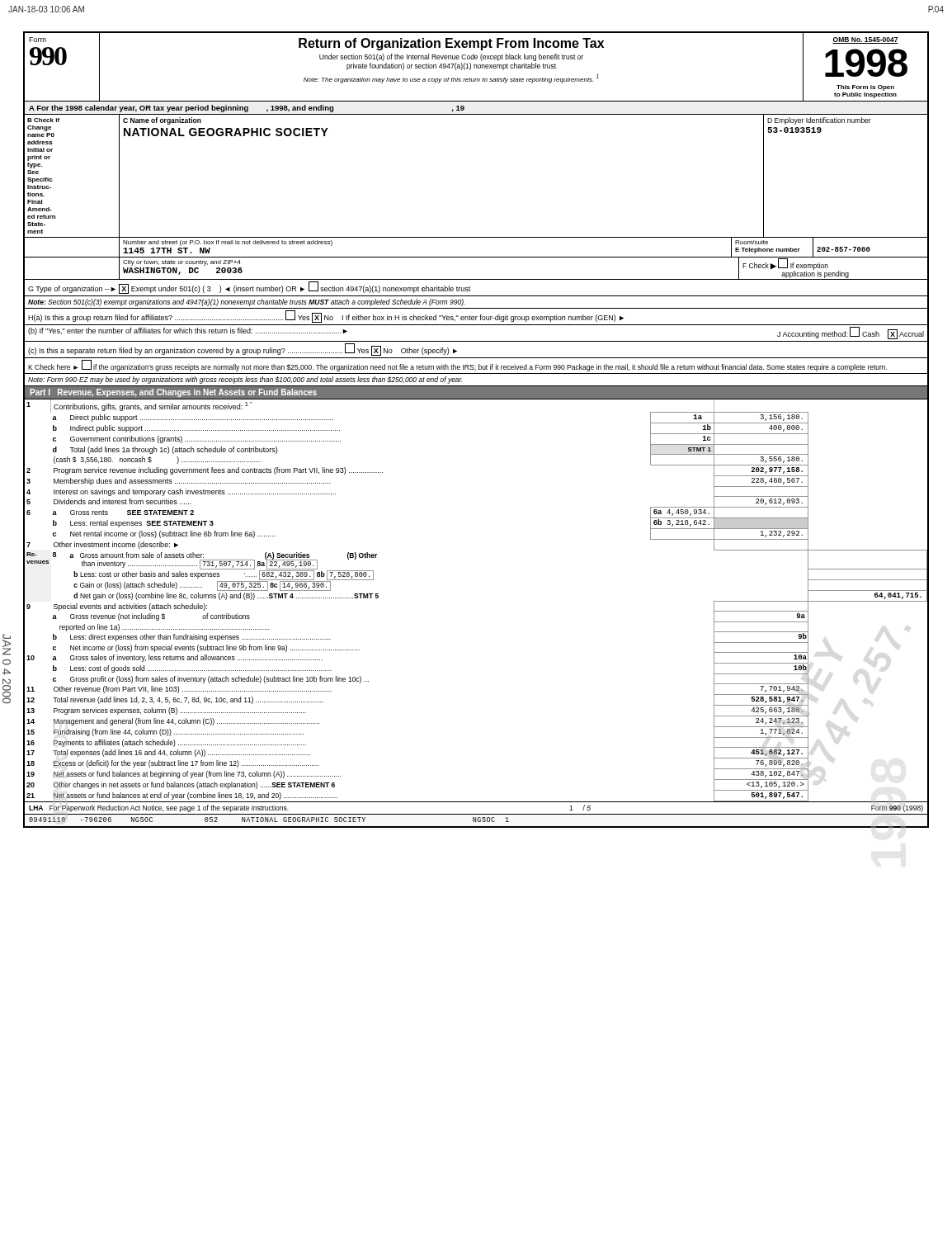Find the text starting "Part I Revenue, Expenses,"

tap(173, 392)
